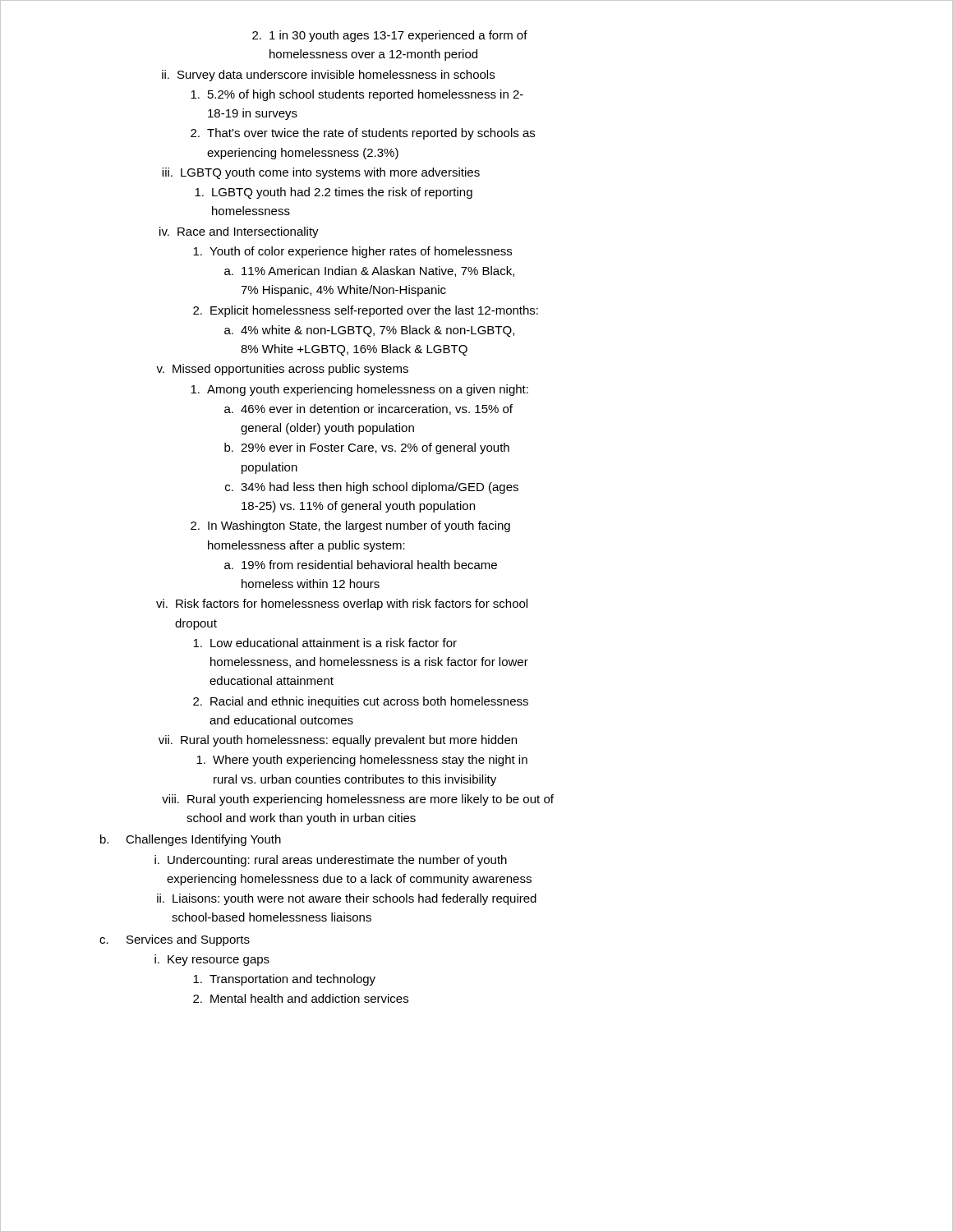Locate the block of text that opens with "vii. Rural youth homelessness: equally"
The width and height of the screenshot is (953, 1232).
(476, 740)
